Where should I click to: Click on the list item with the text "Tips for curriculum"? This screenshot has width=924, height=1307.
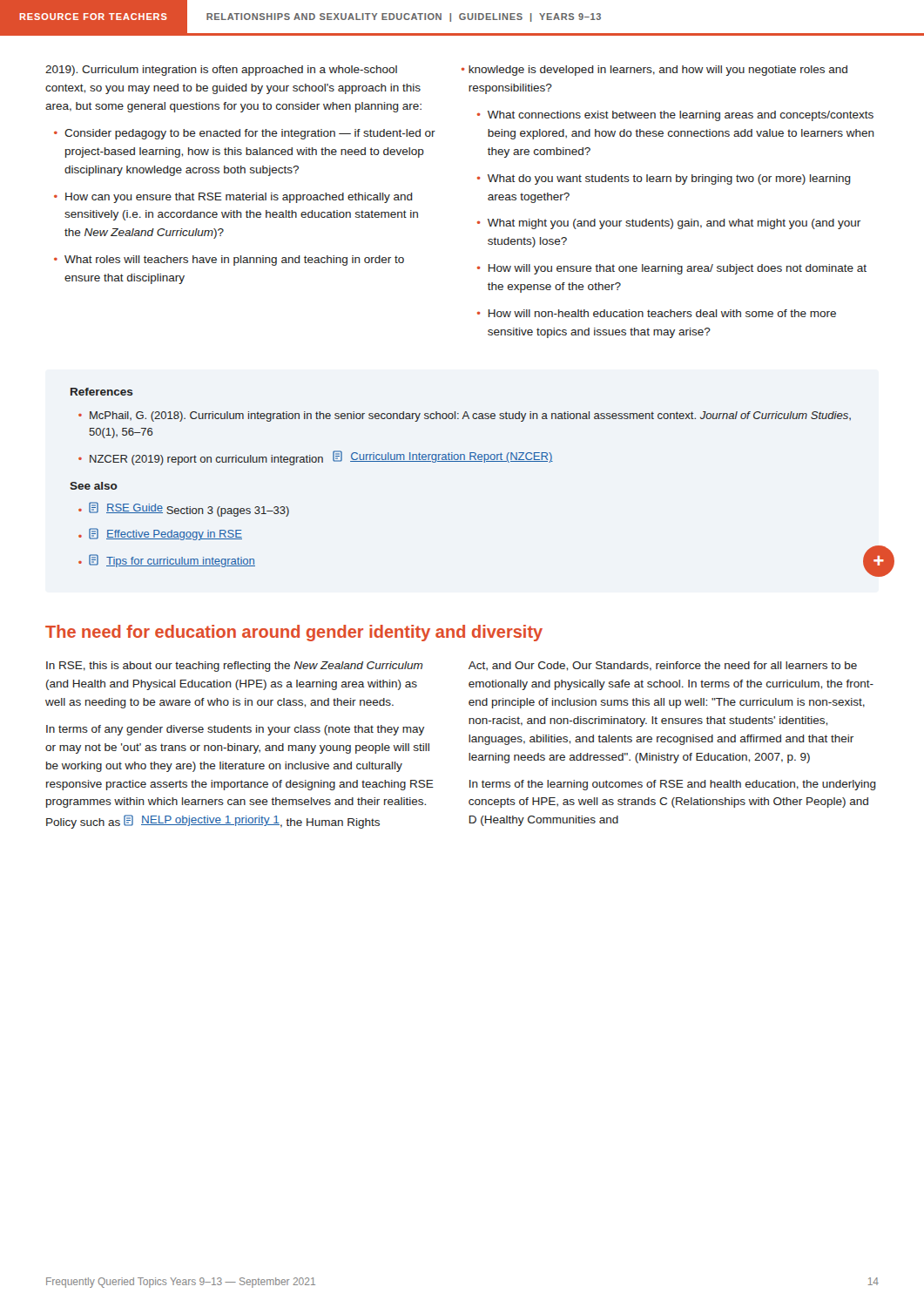point(172,561)
